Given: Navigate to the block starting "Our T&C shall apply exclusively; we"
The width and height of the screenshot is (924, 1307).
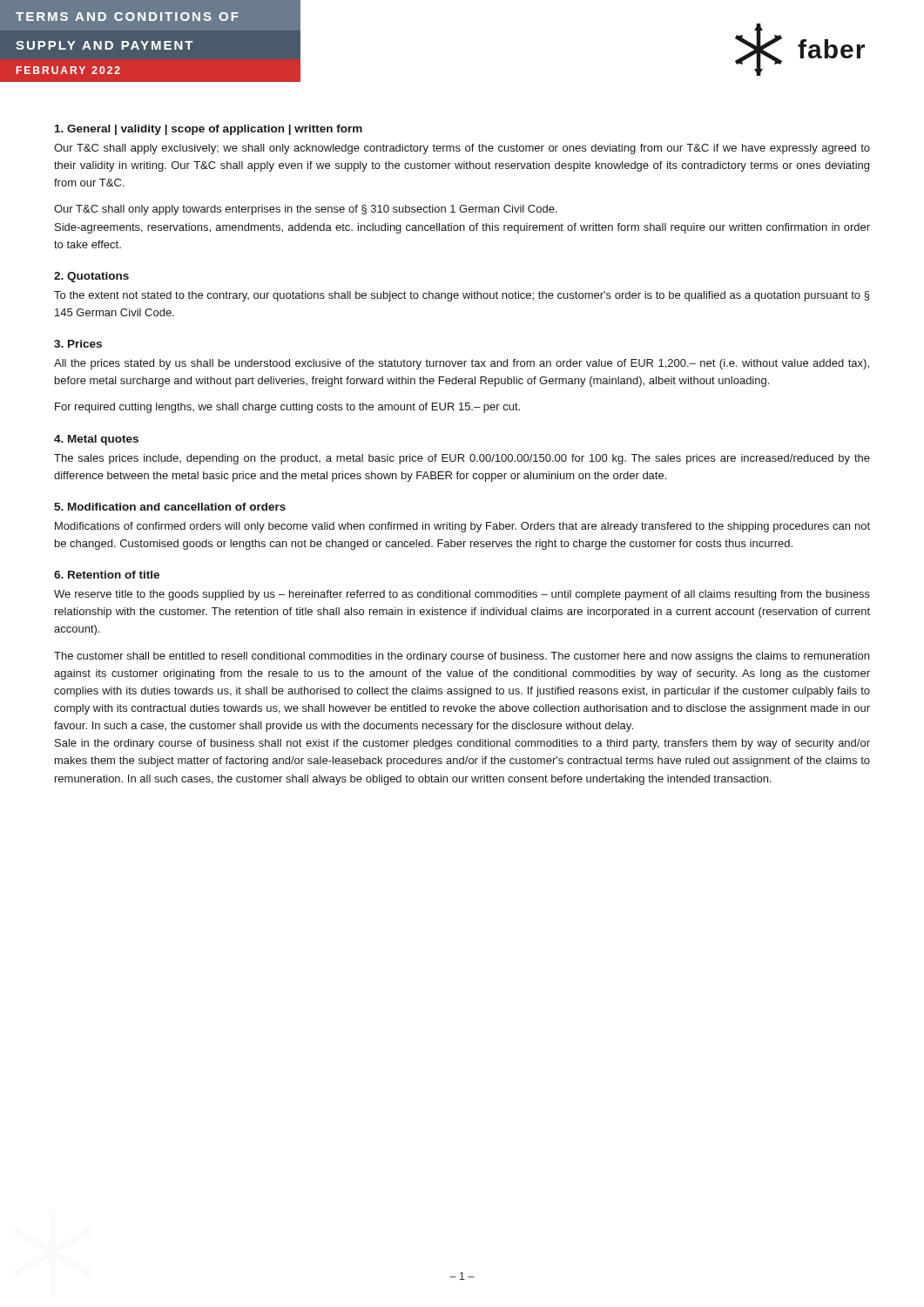Looking at the screenshot, I should (x=462, y=165).
